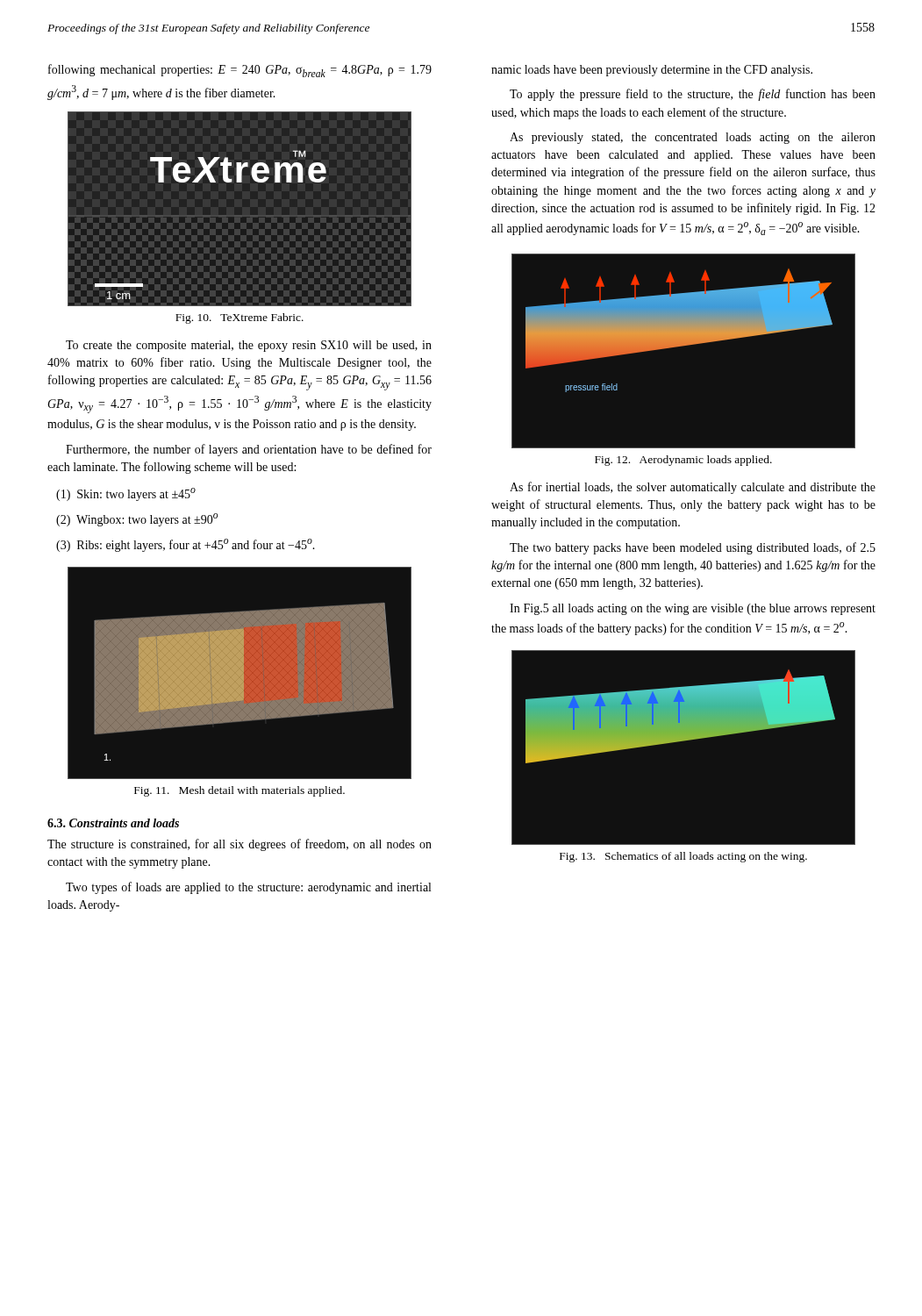Find "(2) Wingbox: two layers at ±90o" on this page
922x1316 pixels.
click(137, 518)
